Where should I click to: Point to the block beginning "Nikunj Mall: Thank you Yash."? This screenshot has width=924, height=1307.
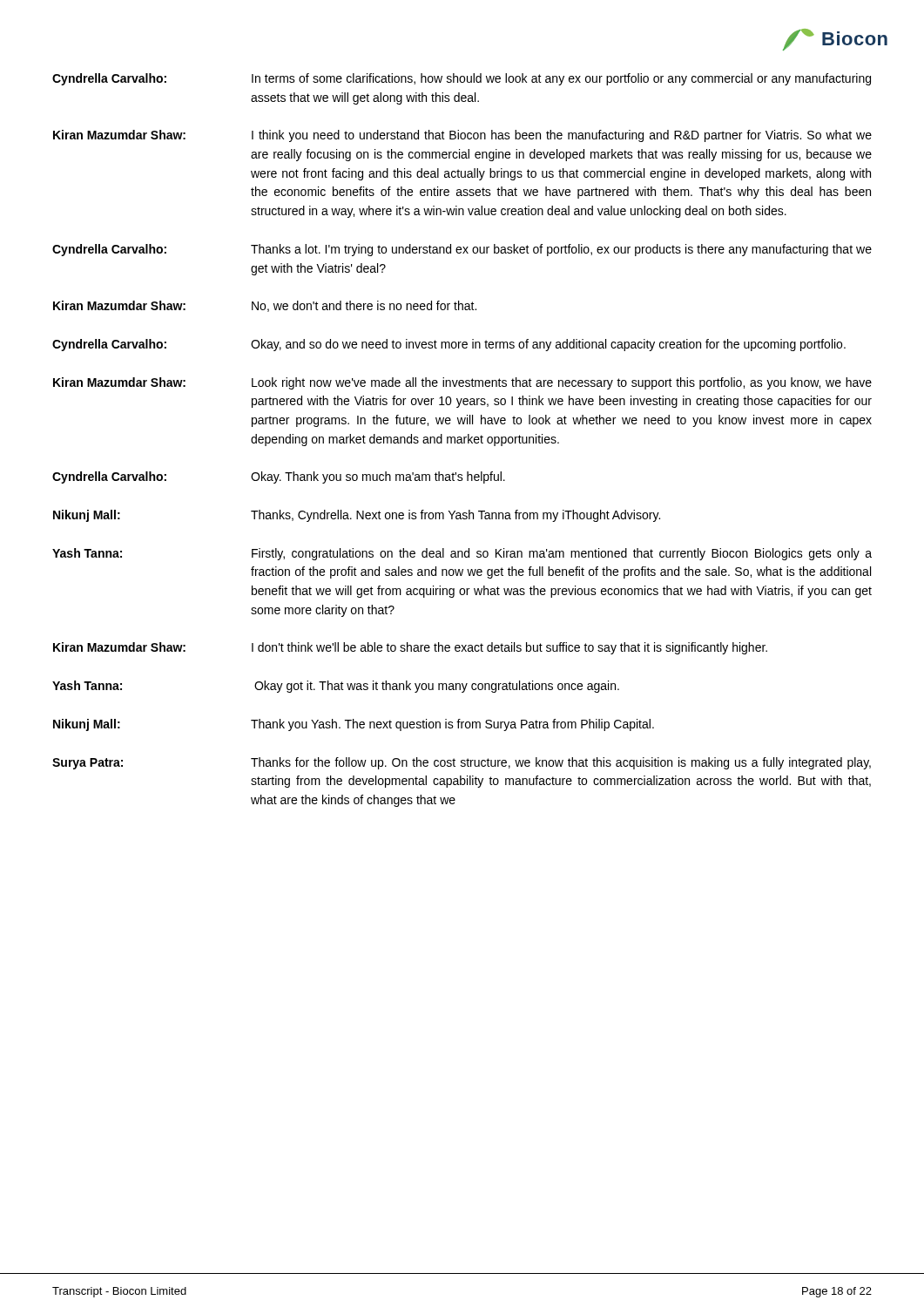click(462, 725)
